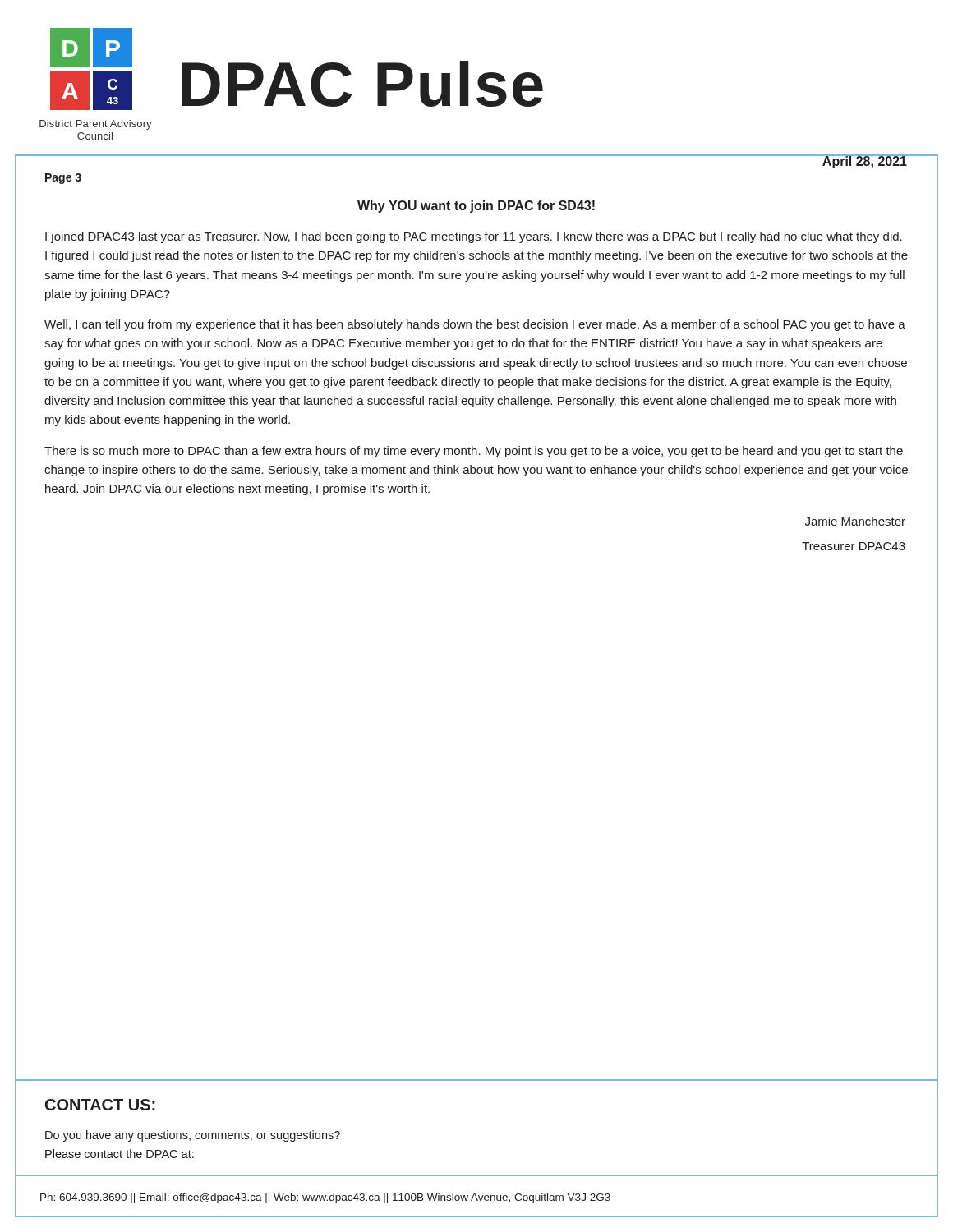Locate the logo
The height and width of the screenshot is (1232, 953).
pos(88,85)
